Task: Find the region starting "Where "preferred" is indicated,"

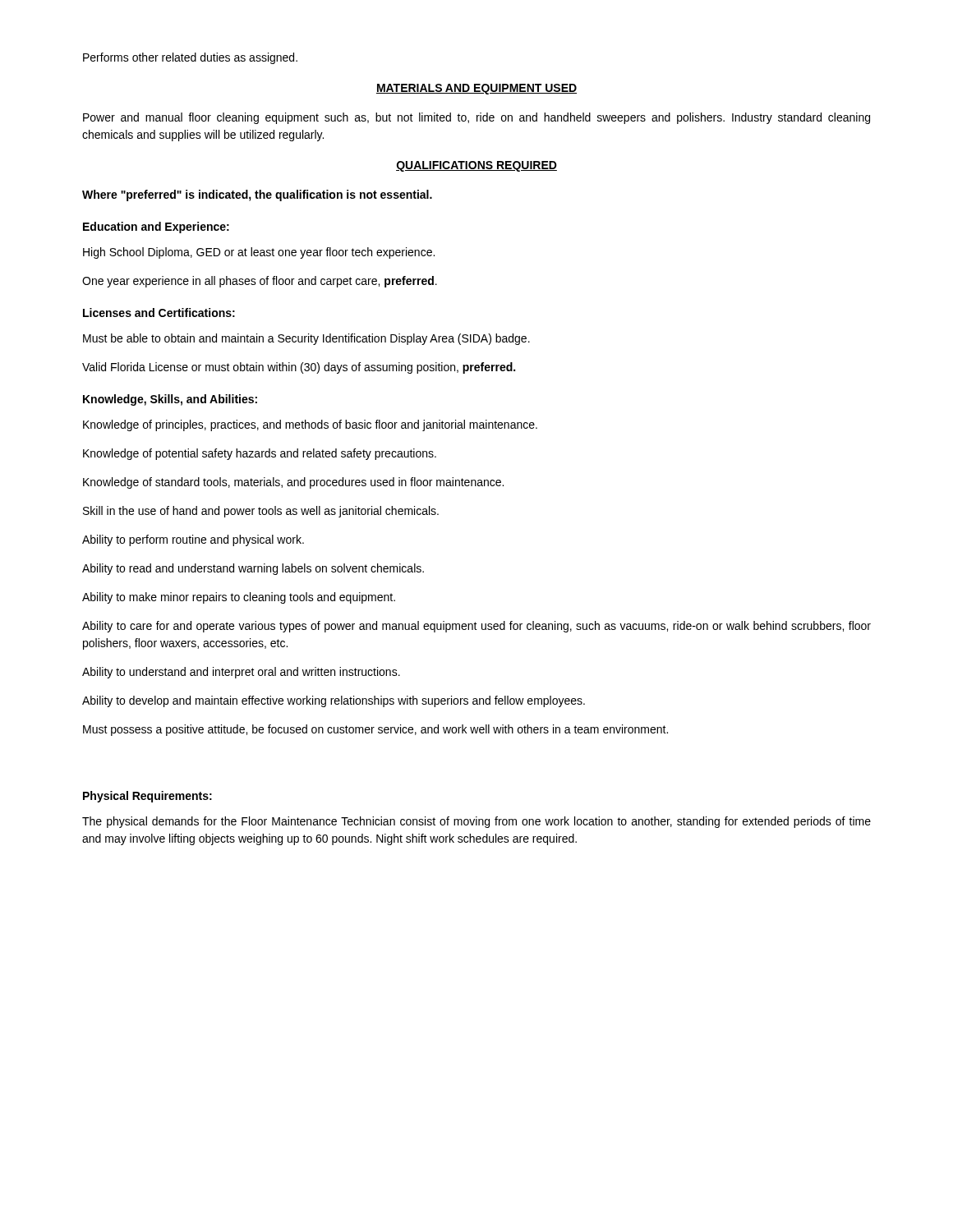Action: coord(257,195)
